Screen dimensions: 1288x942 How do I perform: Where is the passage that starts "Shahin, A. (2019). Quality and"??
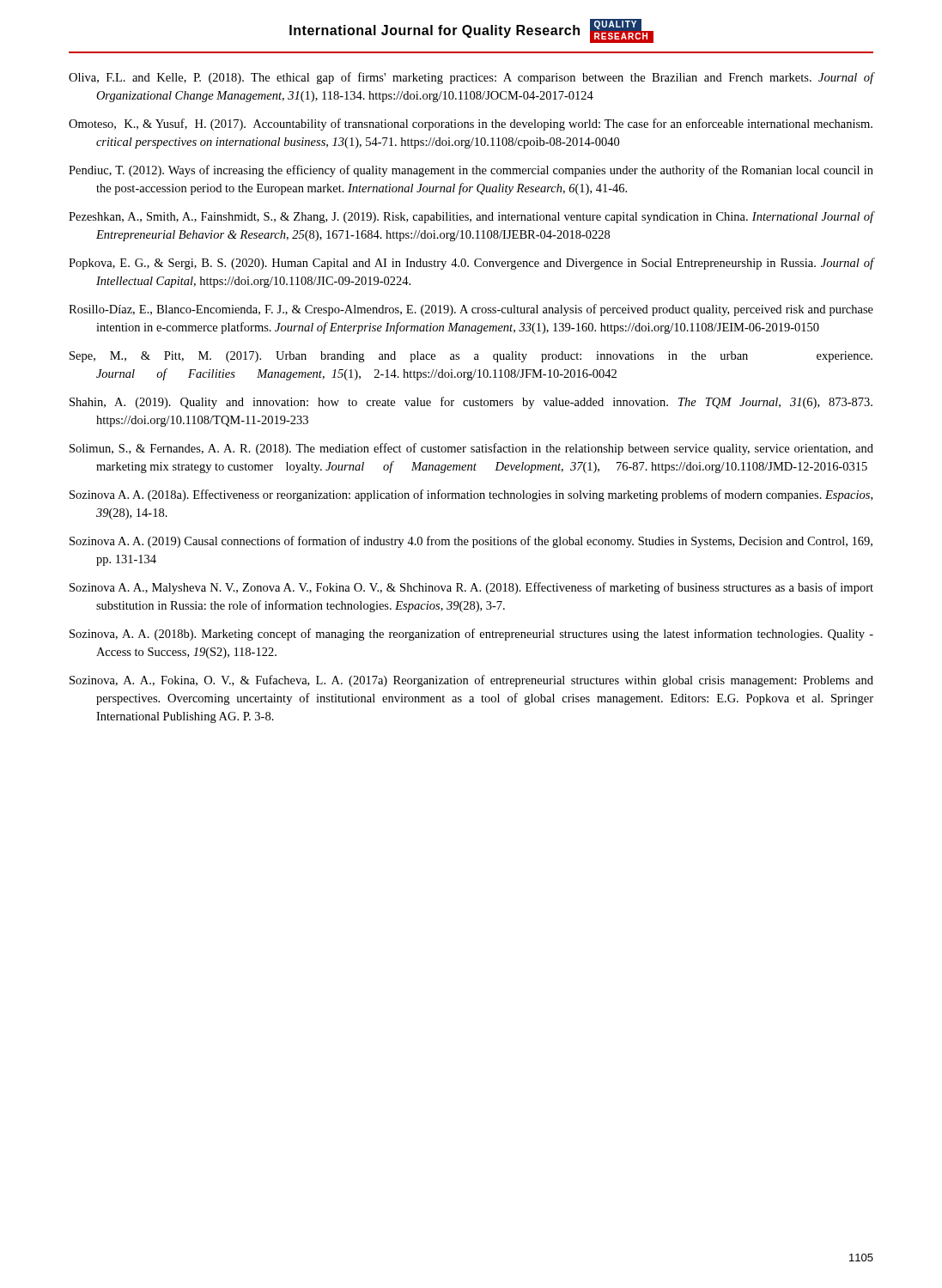click(471, 411)
